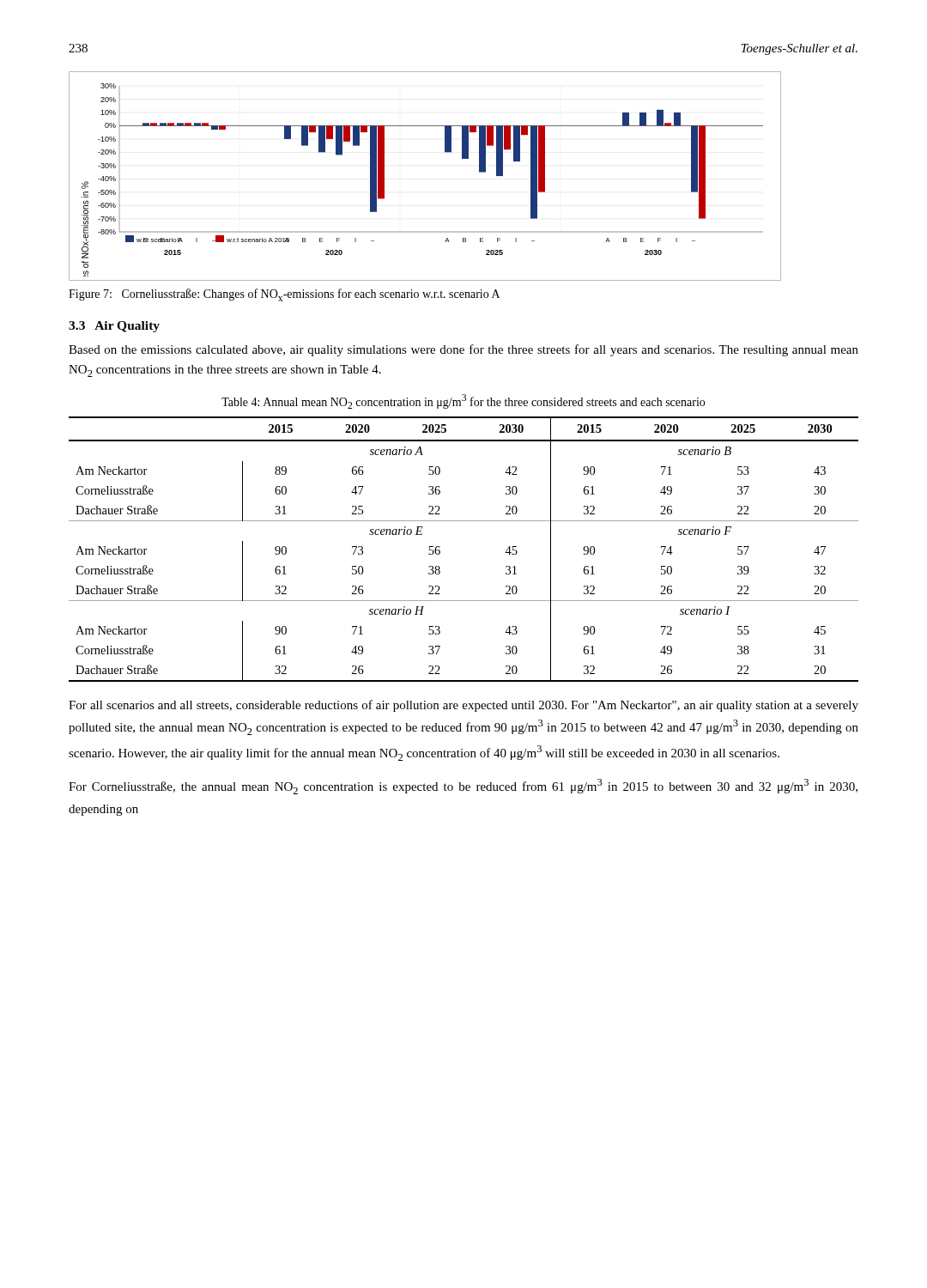Find the block on this page that starts "Based on the emissions calculated above,"
This screenshot has width=927, height=1288.
coord(464,361)
